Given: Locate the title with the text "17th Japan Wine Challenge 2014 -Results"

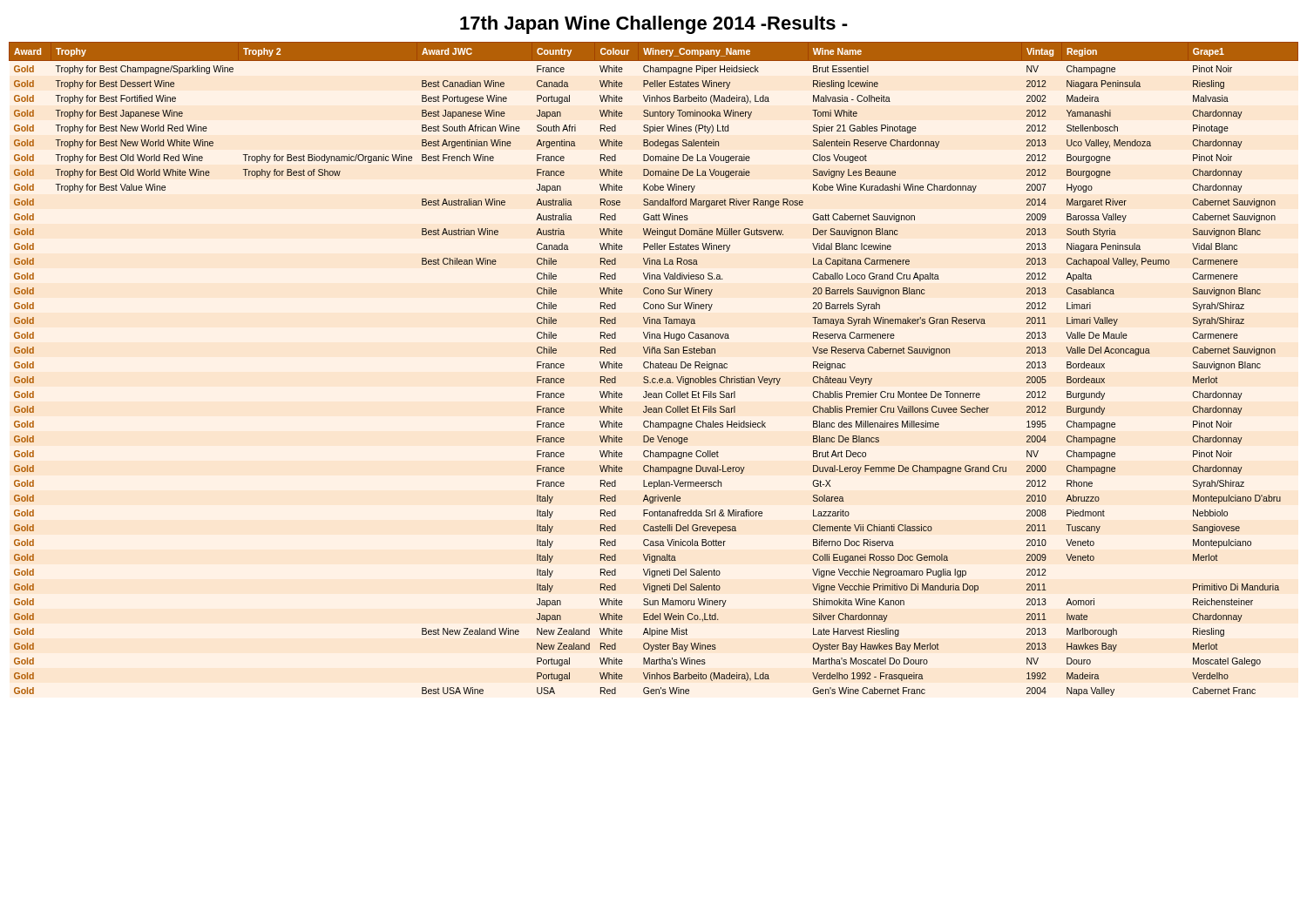Looking at the screenshot, I should click(x=654, y=23).
